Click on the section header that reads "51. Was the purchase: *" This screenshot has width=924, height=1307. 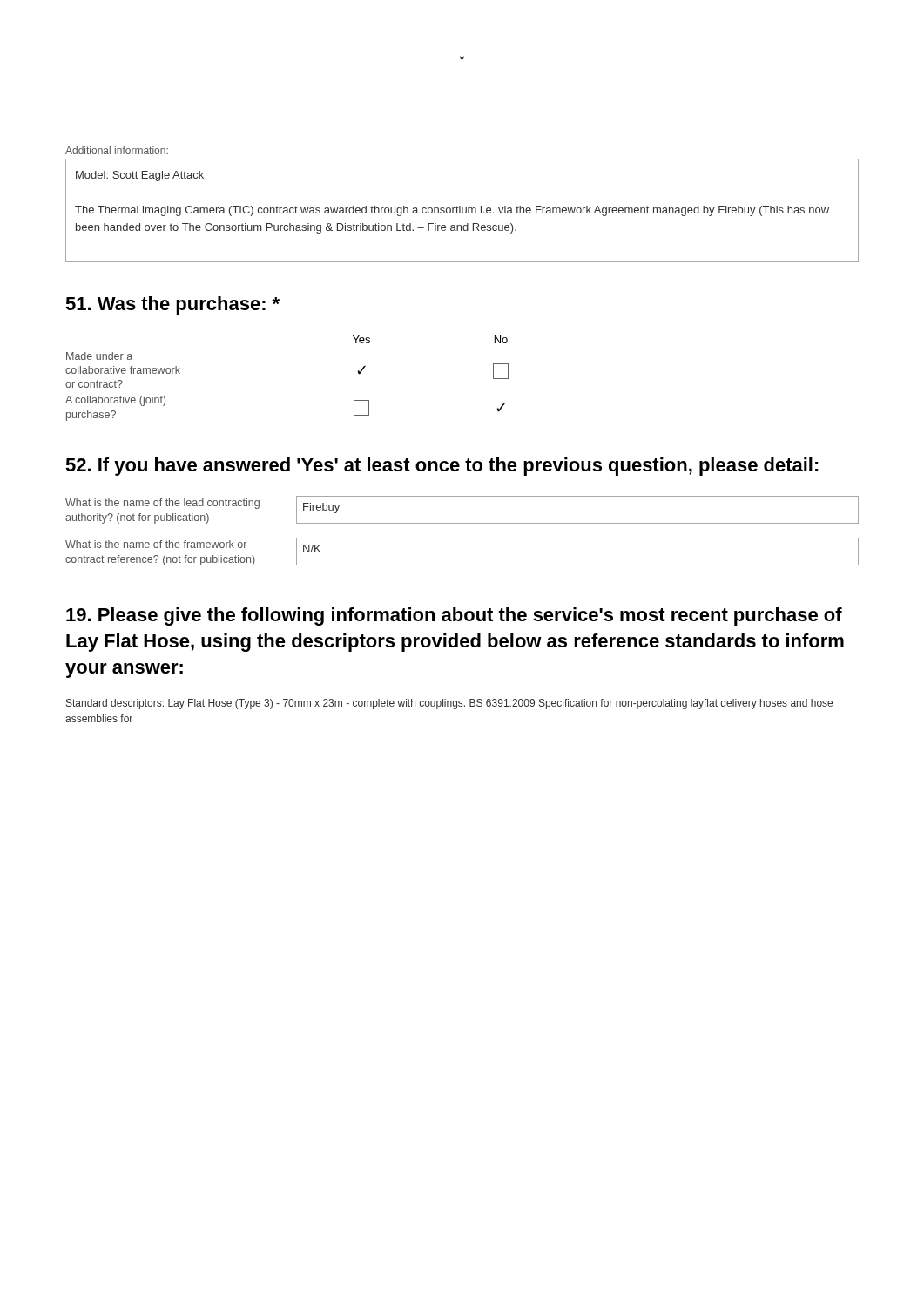click(x=173, y=303)
